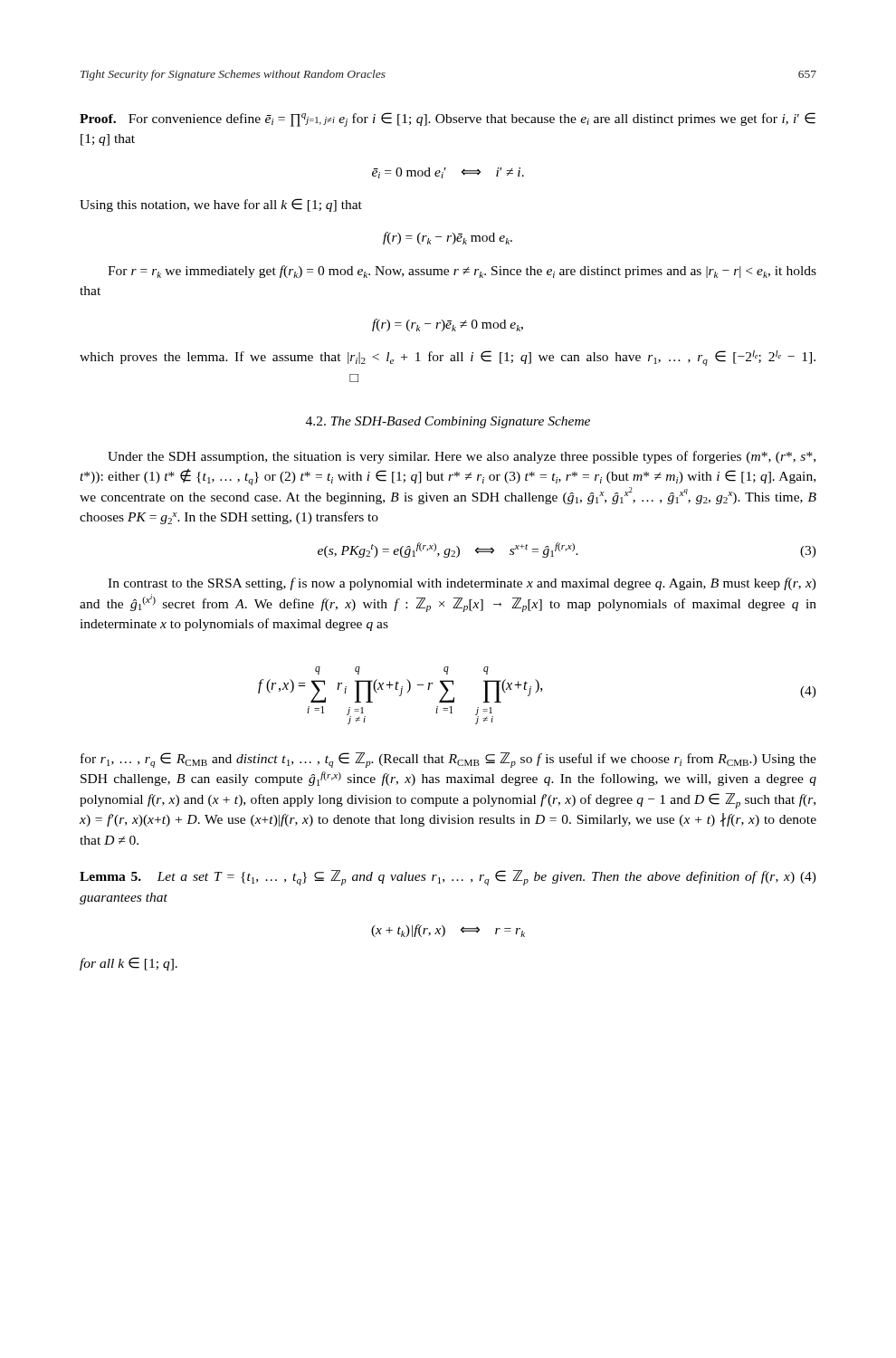Navigate to the region starting "Under the SDH assumption, the situation is very"

pyautogui.click(x=448, y=487)
